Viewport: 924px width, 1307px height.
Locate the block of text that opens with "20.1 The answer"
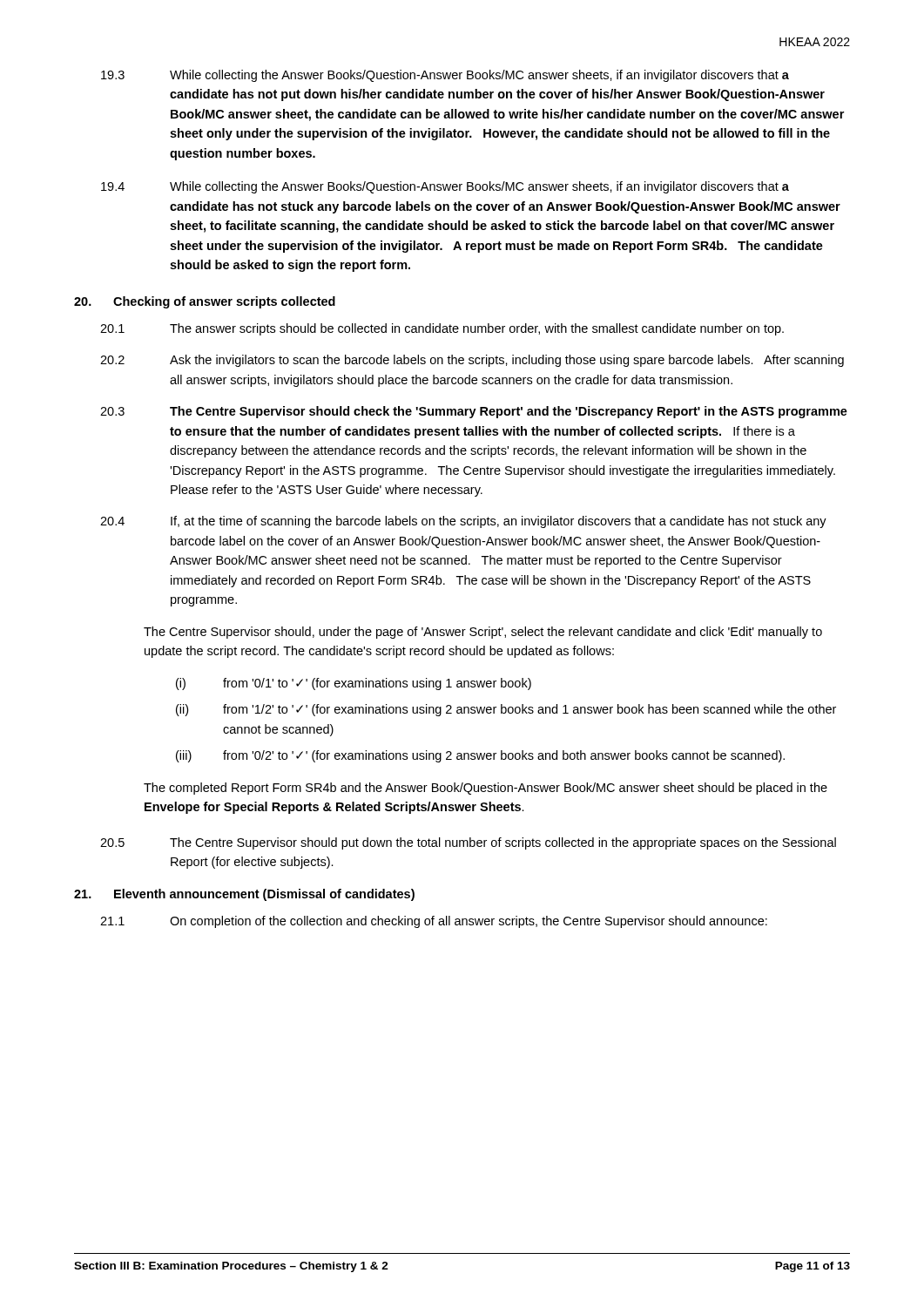coord(462,328)
